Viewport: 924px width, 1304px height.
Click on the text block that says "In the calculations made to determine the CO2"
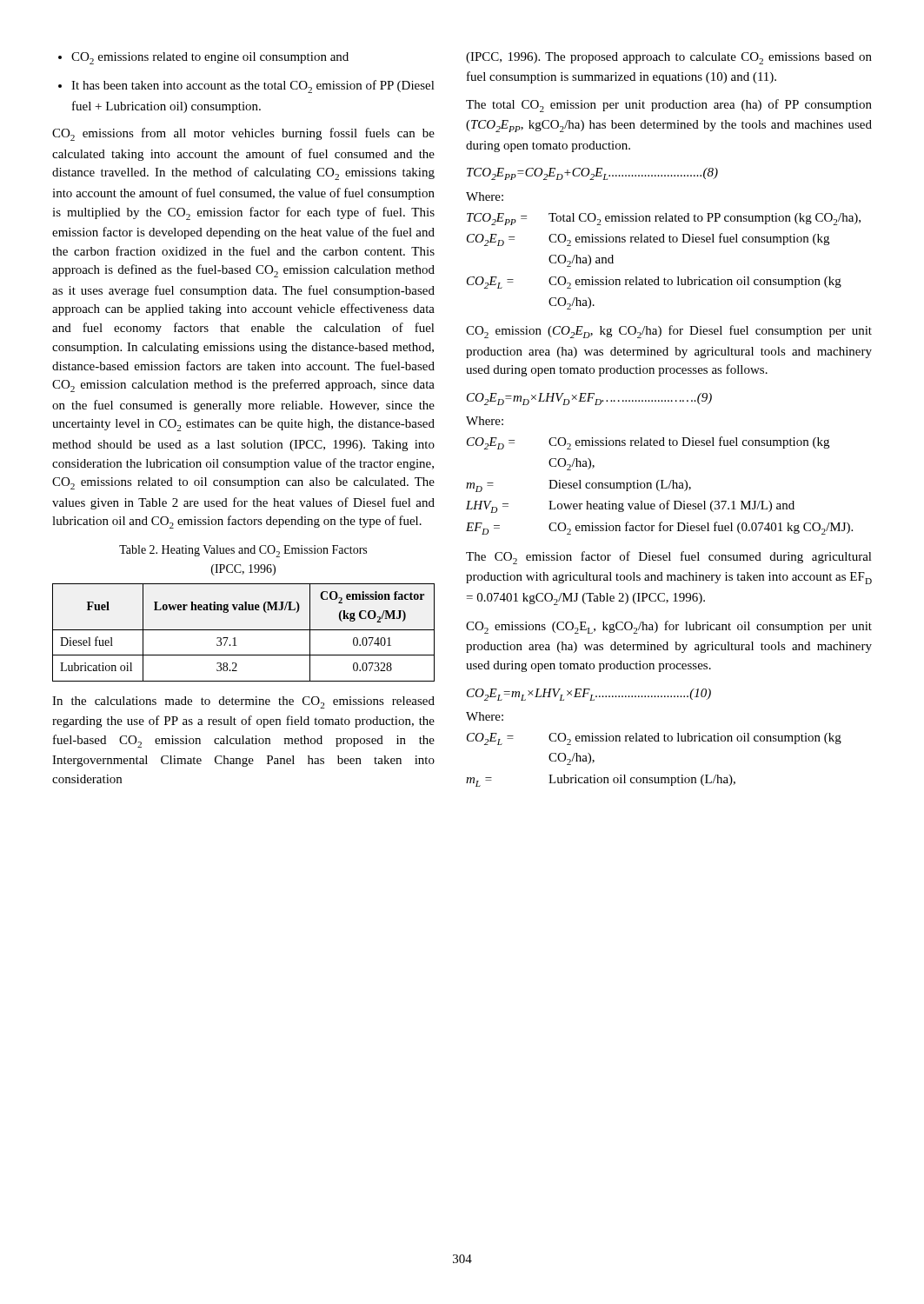point(243,740)
